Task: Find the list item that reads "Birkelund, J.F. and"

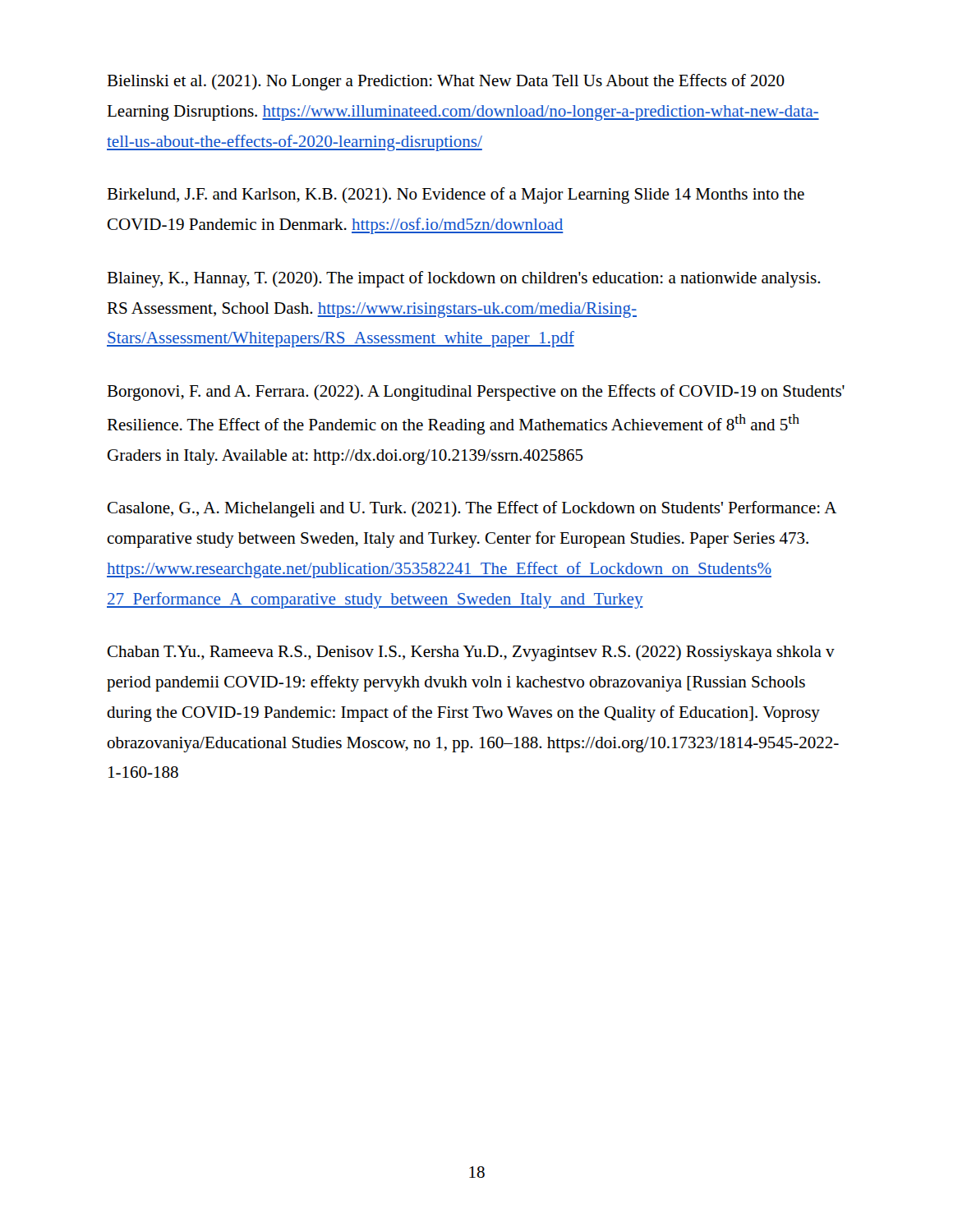Action: coord(456,209)
